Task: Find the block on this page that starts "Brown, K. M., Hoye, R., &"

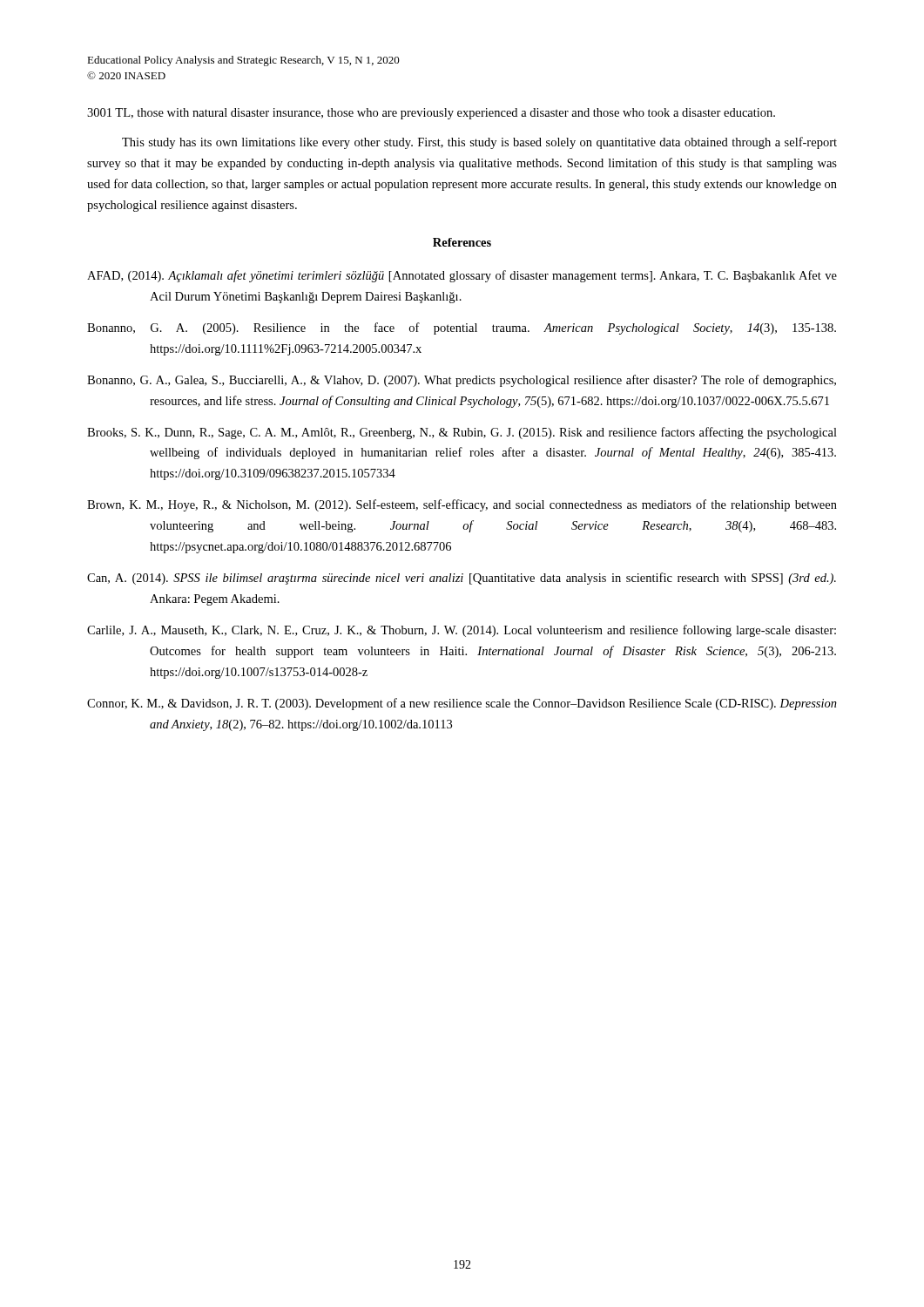Action: click(x=462, y=526)
